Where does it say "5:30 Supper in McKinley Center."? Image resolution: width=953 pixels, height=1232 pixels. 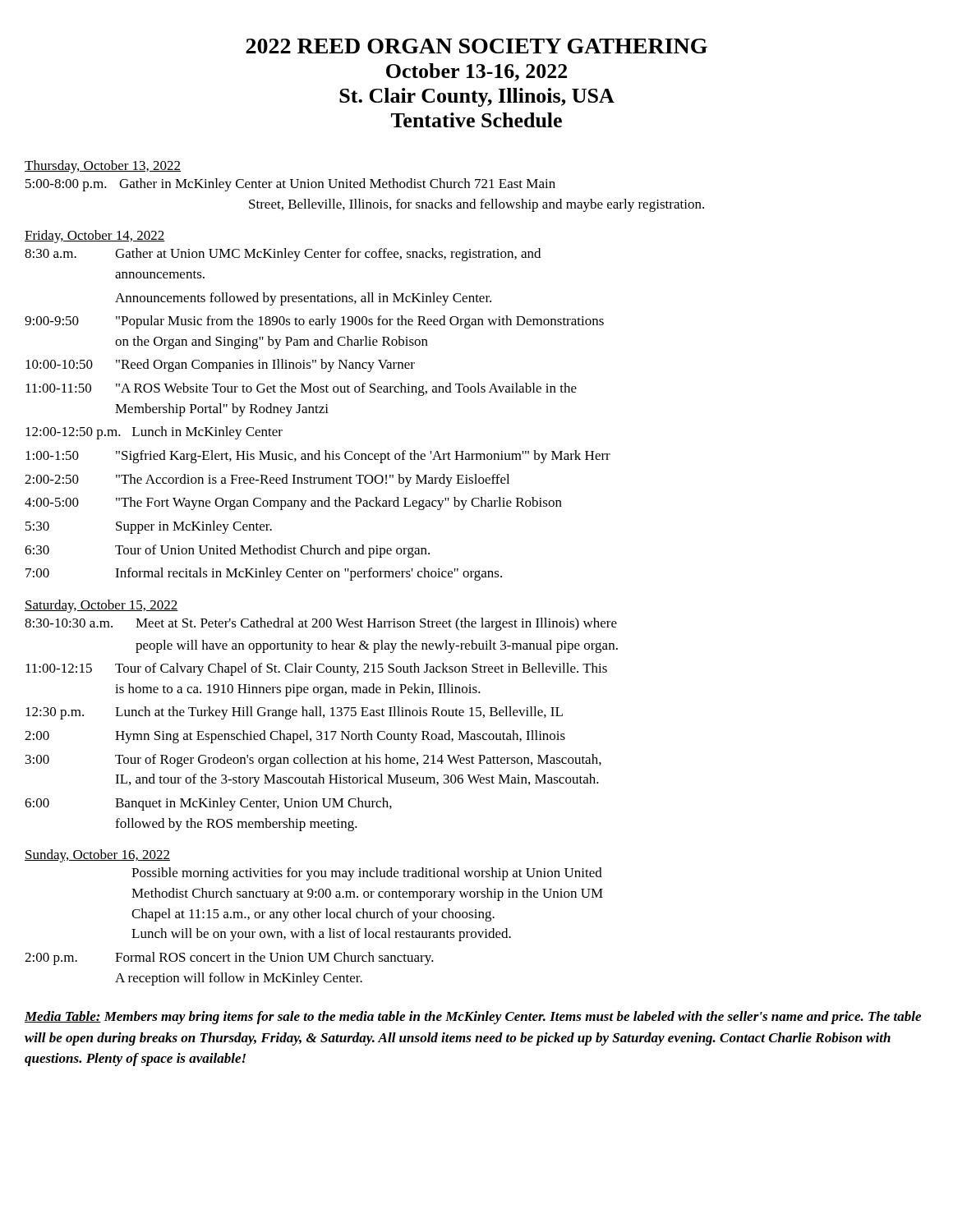149,527
